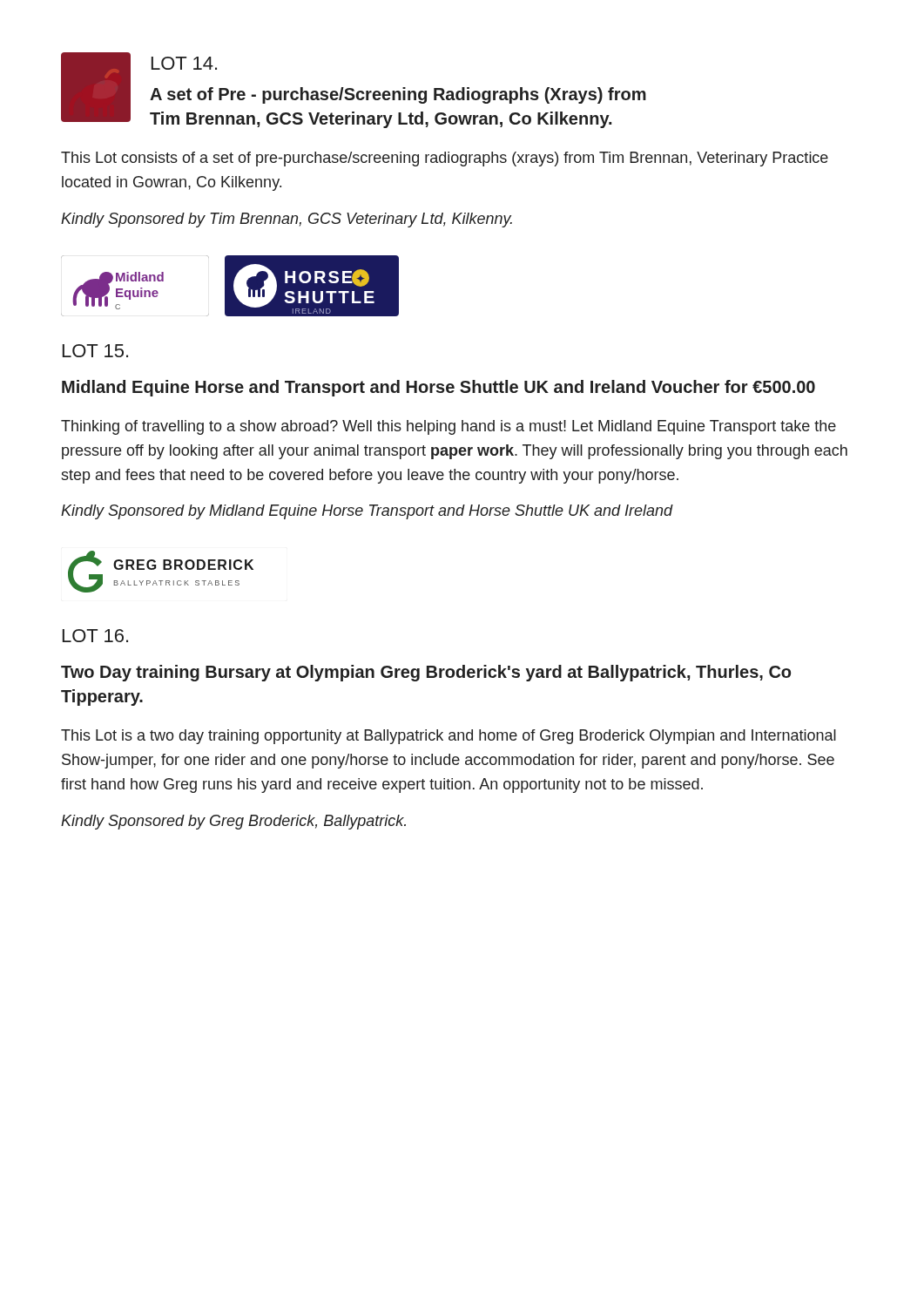Screen dimensions: 1307x924
Task: Select the title with the text "LOT 16."
Action: (95, 636)
